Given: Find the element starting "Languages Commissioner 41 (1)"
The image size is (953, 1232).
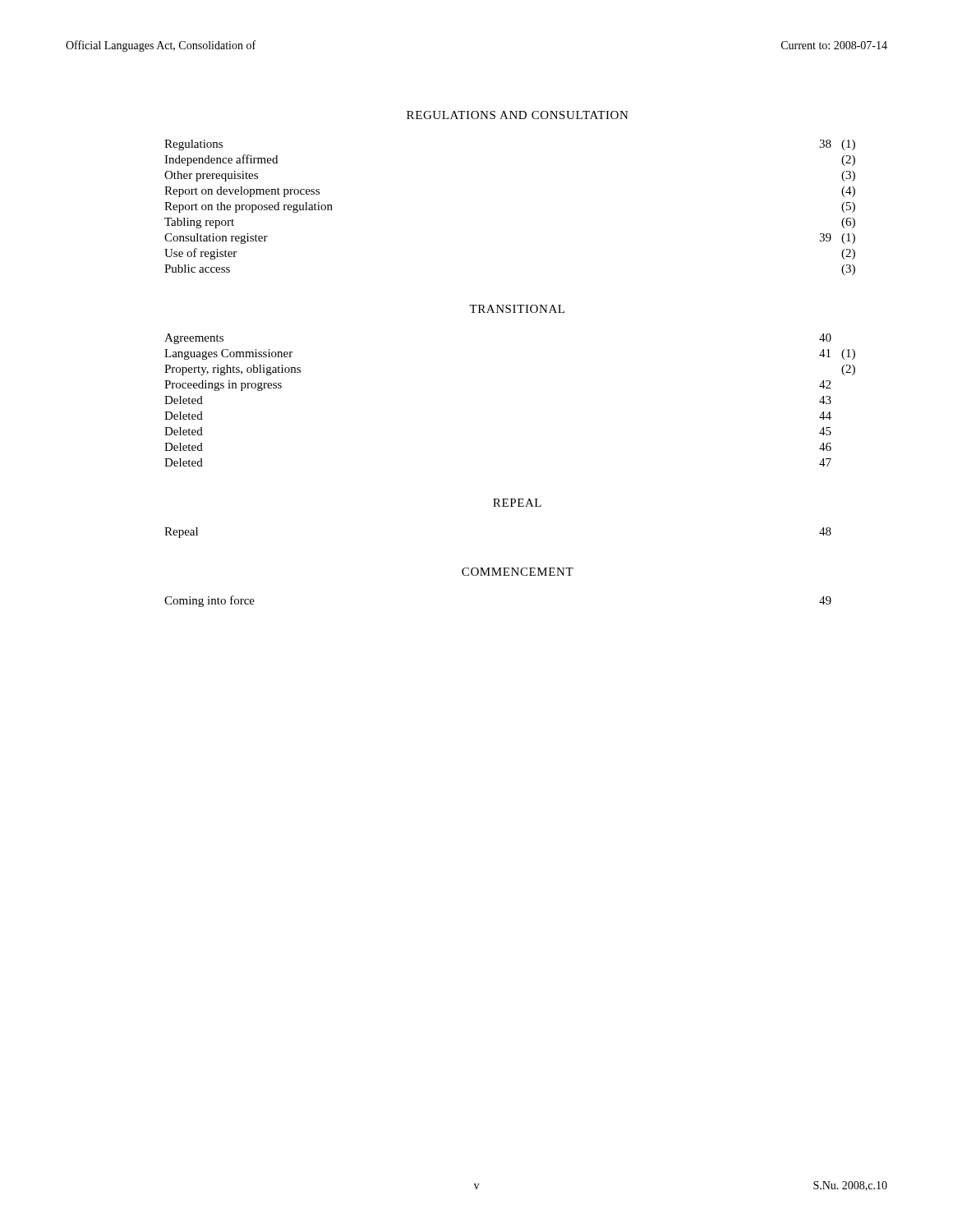Looking at the screenshot, I should point(223,355).
